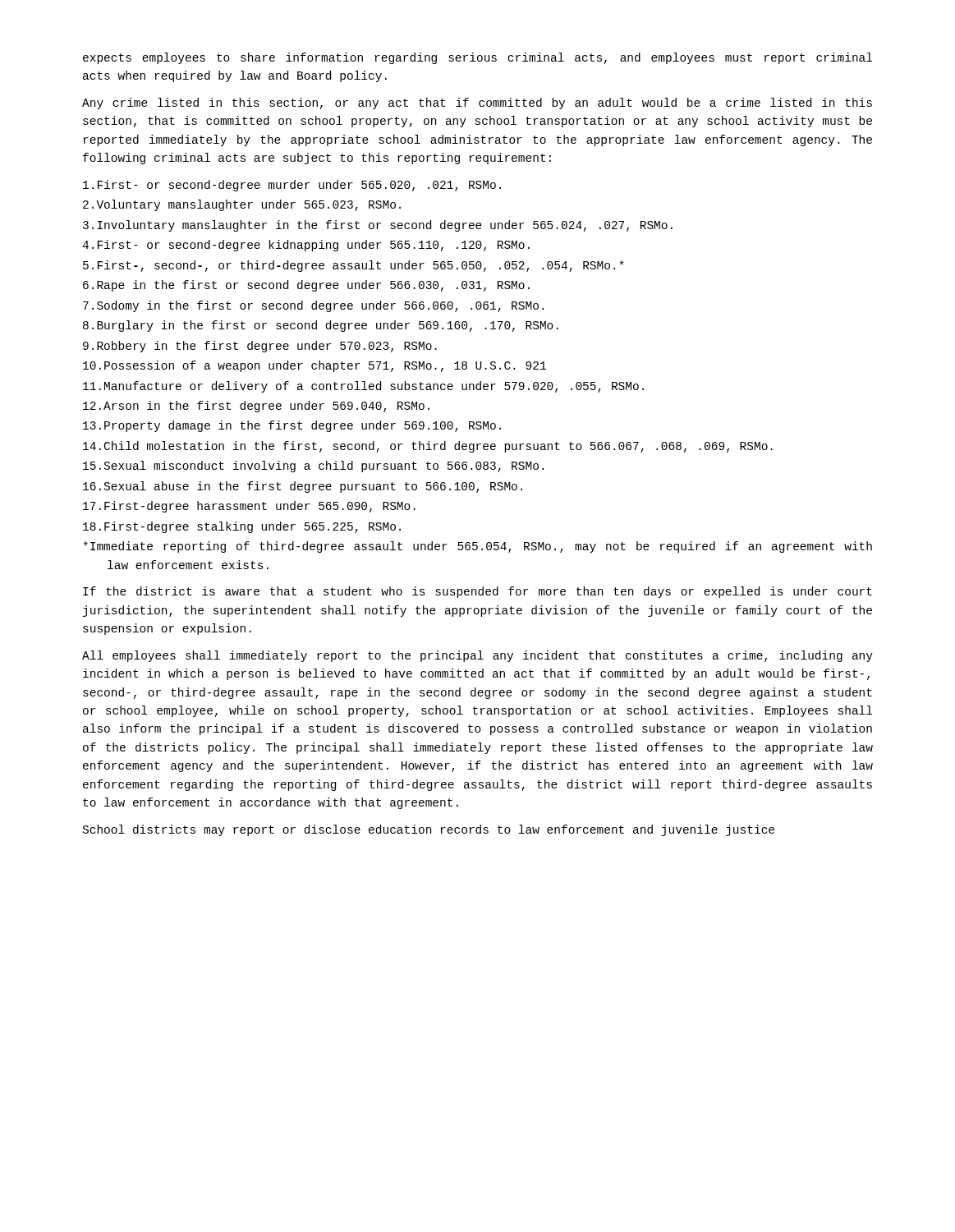Find the block on this page that starts "First- or second-degree murder under 565.020,"
This screenshot has height=1232, width=955.
[x=293, y=185]
